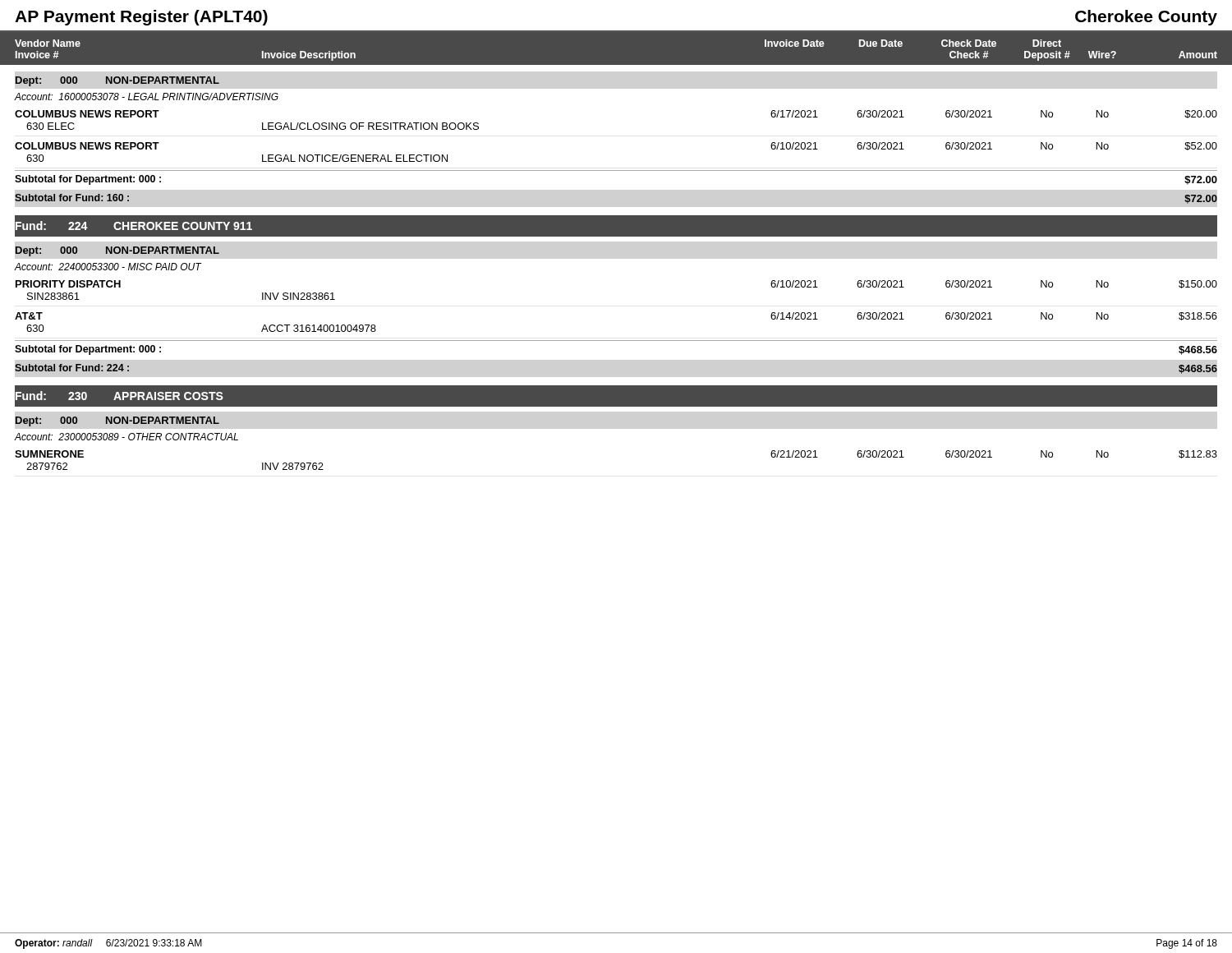Click where it says "Subtotal for Department: 000 : $72.00"

pos(616,179)
